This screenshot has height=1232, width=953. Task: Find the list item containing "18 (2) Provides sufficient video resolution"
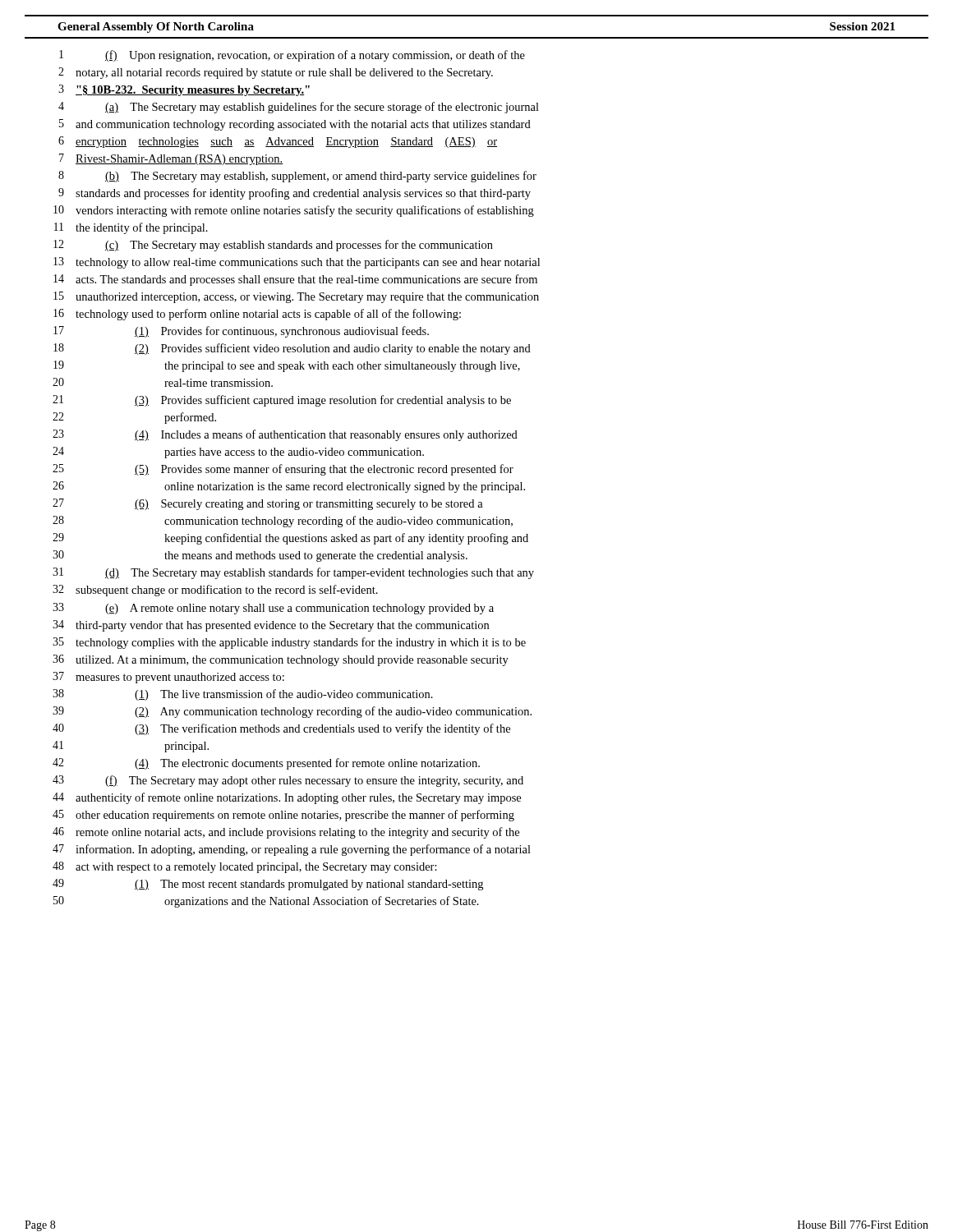pyautogui.click(x=476, y=366)
